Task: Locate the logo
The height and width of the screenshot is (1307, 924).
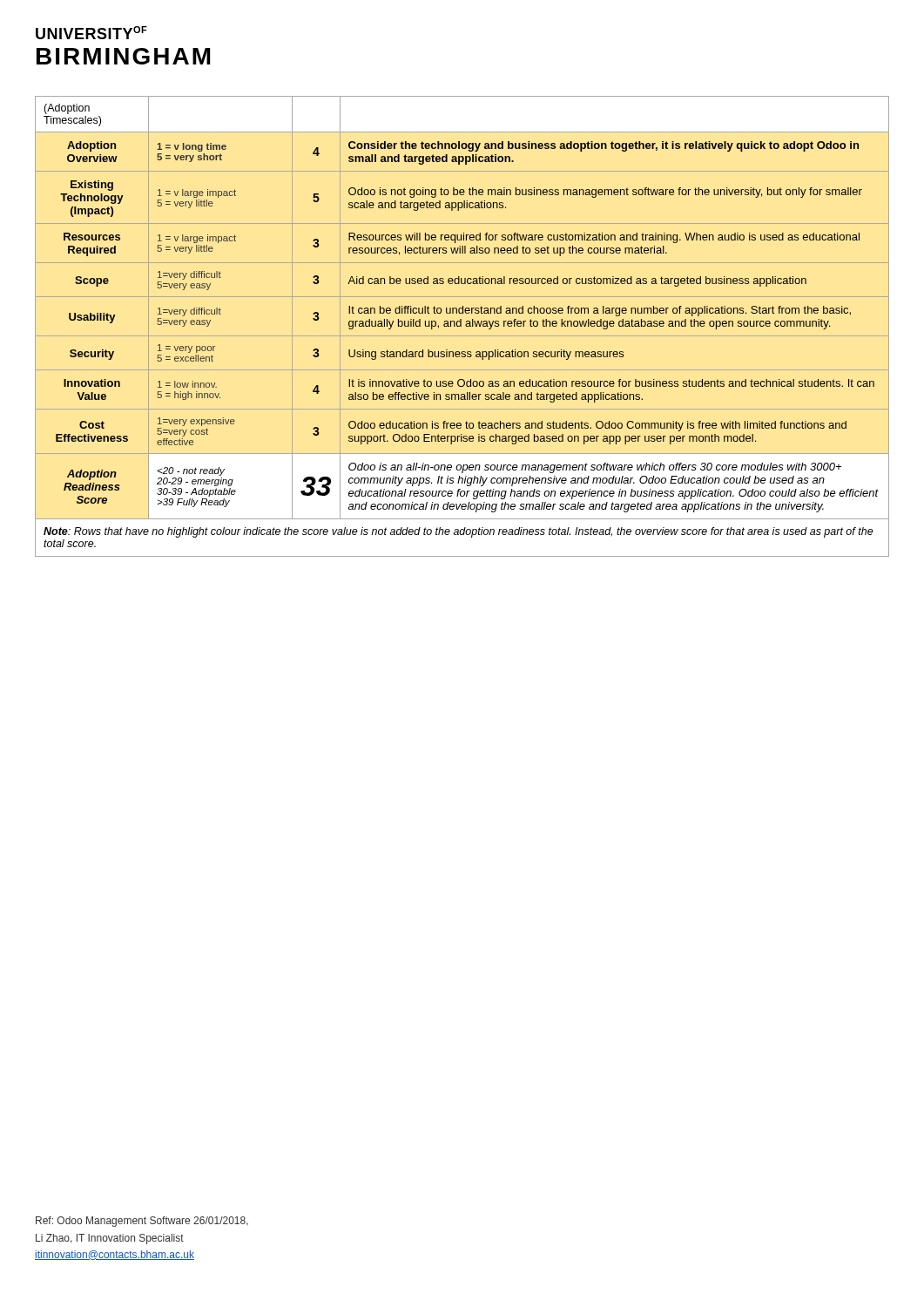Action: (x=124, y=47)
